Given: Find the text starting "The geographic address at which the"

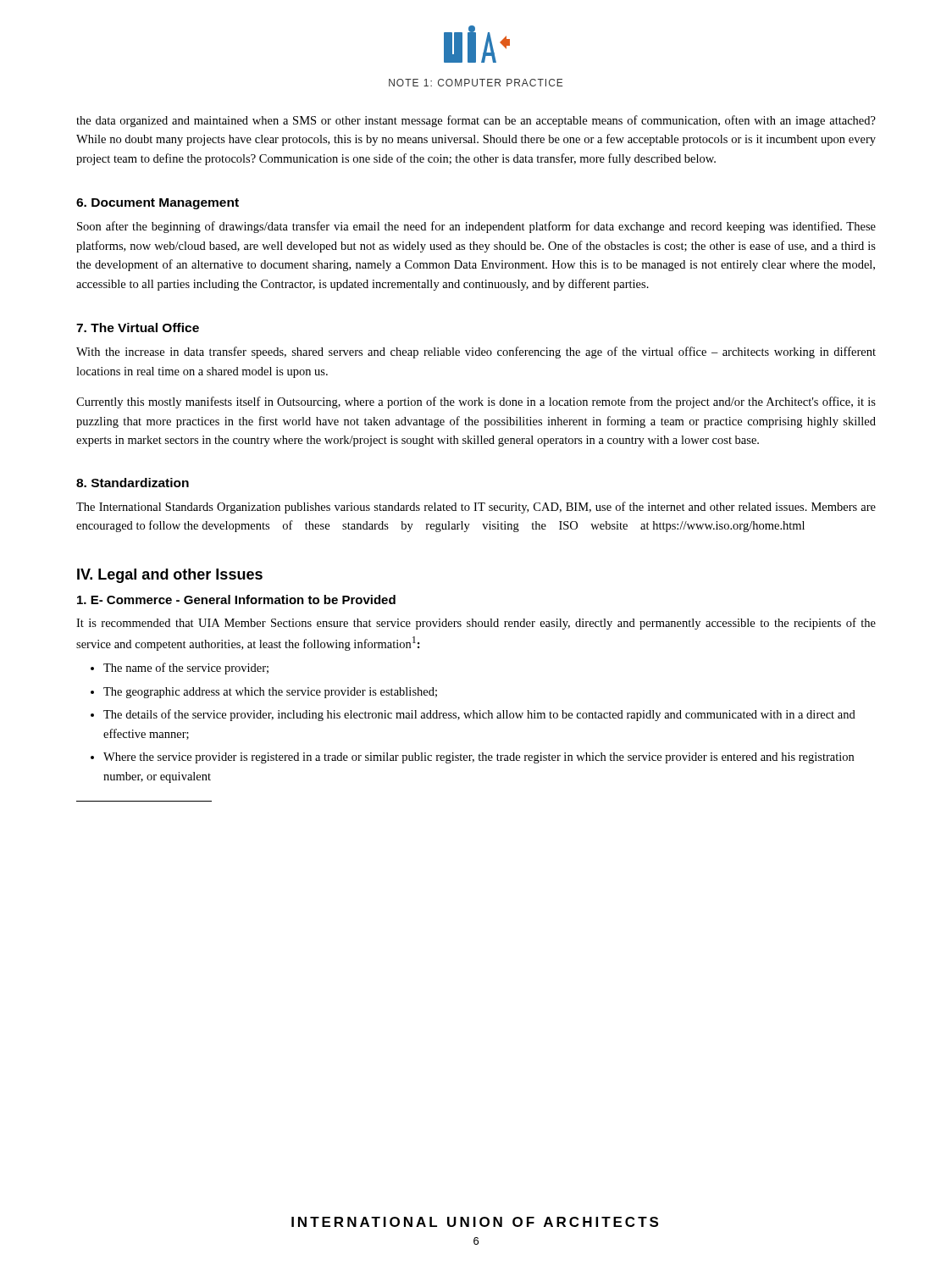Looking at the screenshot, I should coord(271,691).
